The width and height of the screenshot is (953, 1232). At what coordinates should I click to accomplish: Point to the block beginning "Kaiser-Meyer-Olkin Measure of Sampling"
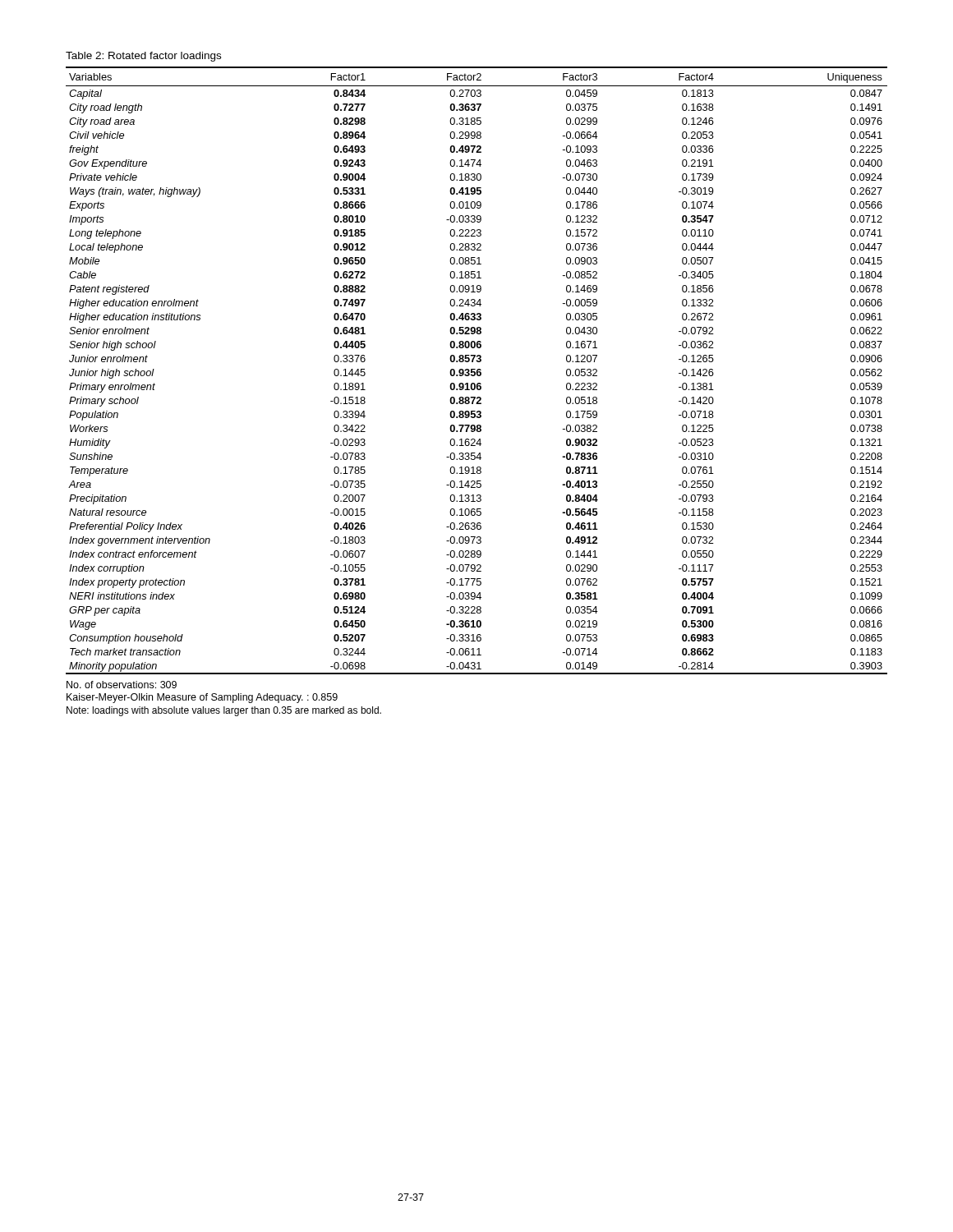click(x=202, y=697)
